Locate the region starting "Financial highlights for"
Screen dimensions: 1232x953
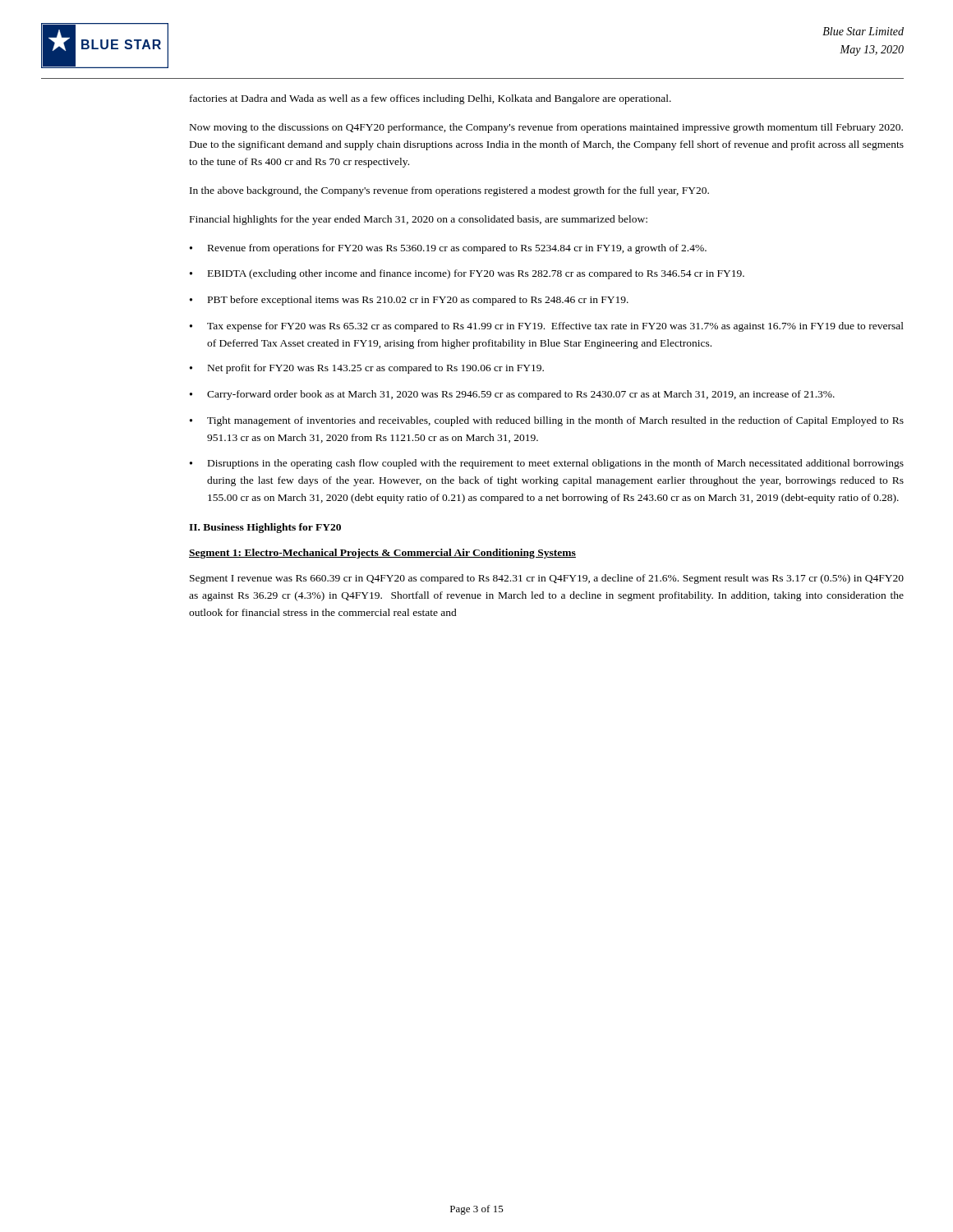click(x=546, y=219)
